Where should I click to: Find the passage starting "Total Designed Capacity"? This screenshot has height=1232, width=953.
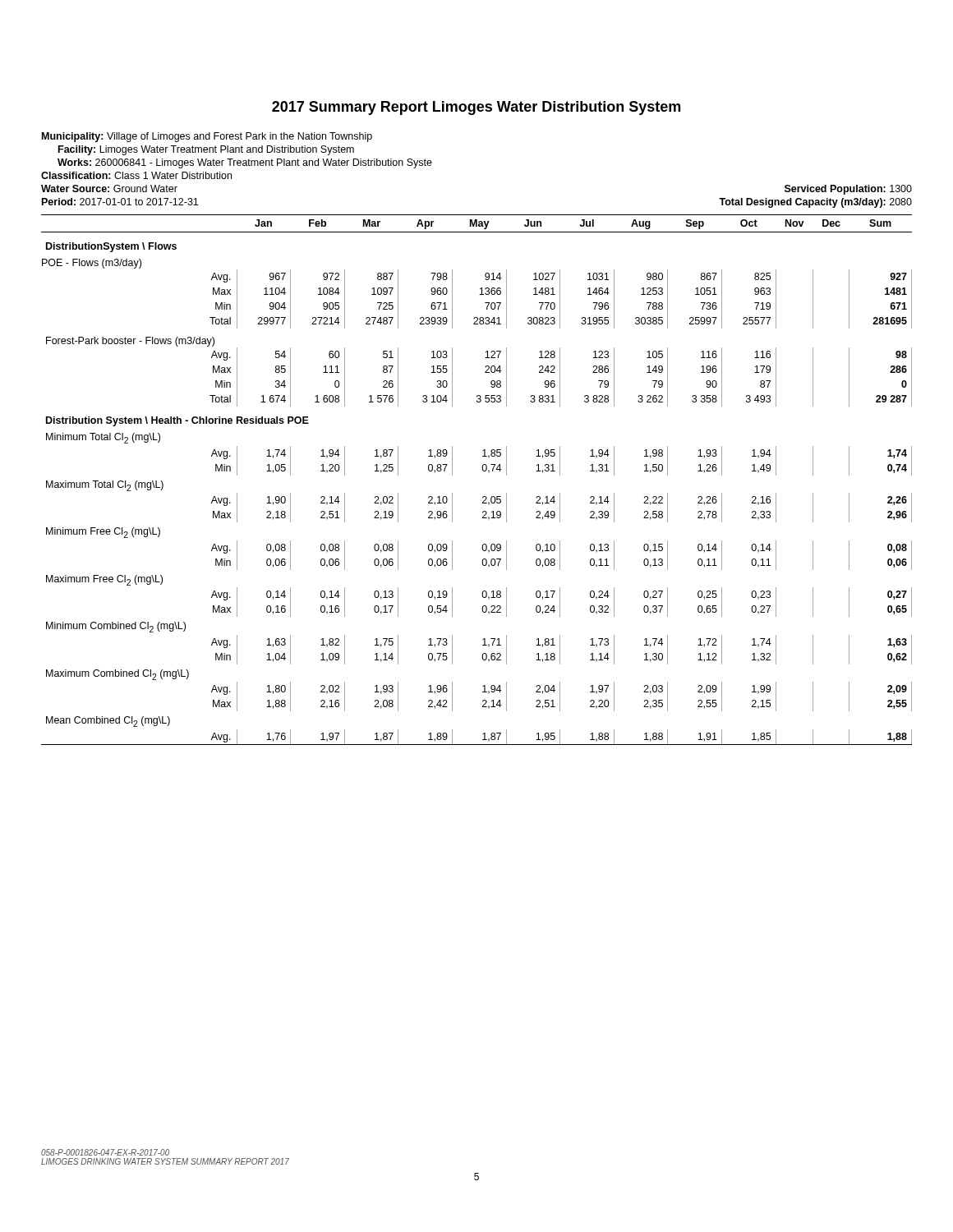pyautogui.click(x=816, y=202)
